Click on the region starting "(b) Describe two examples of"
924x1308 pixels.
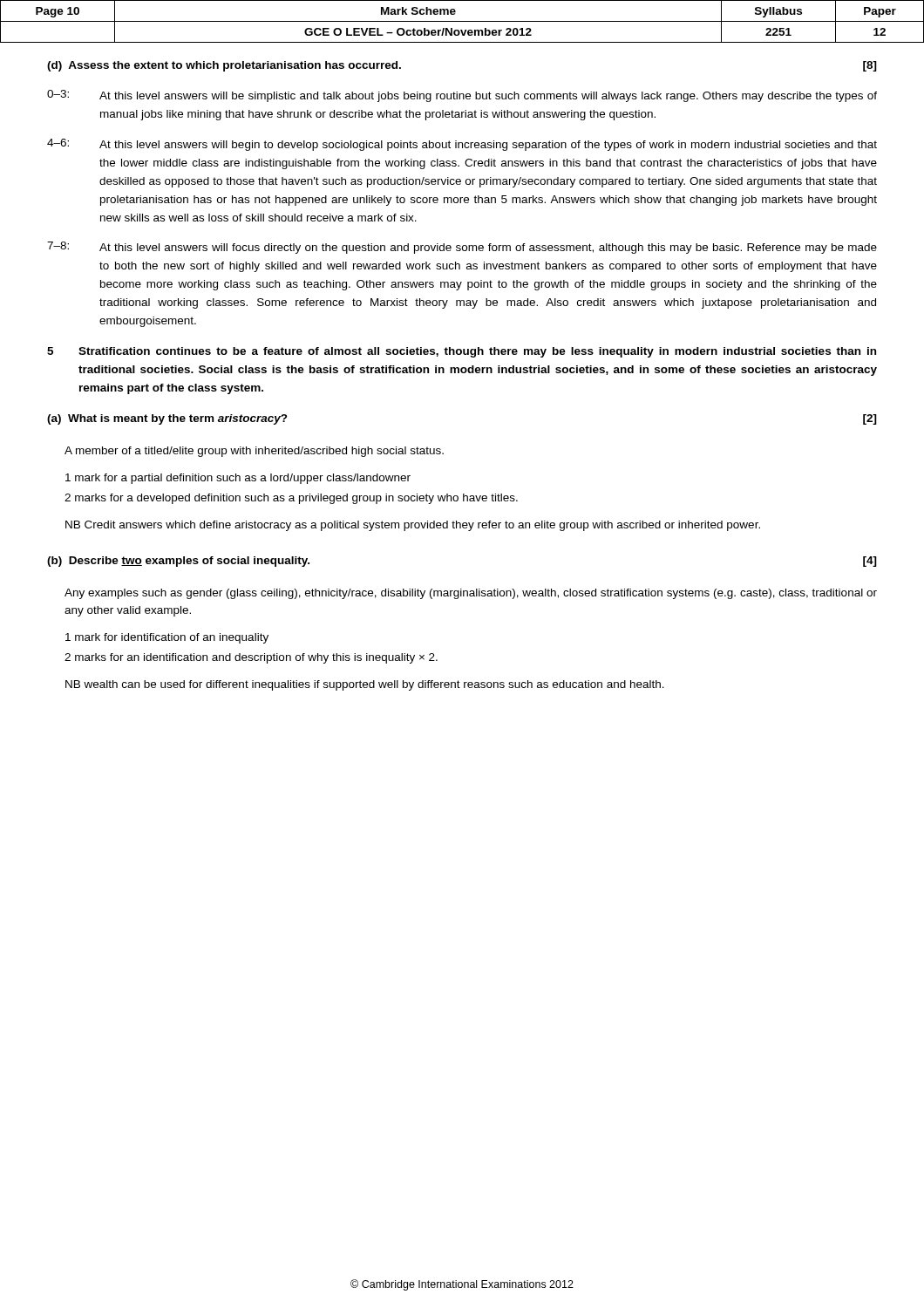180,561
